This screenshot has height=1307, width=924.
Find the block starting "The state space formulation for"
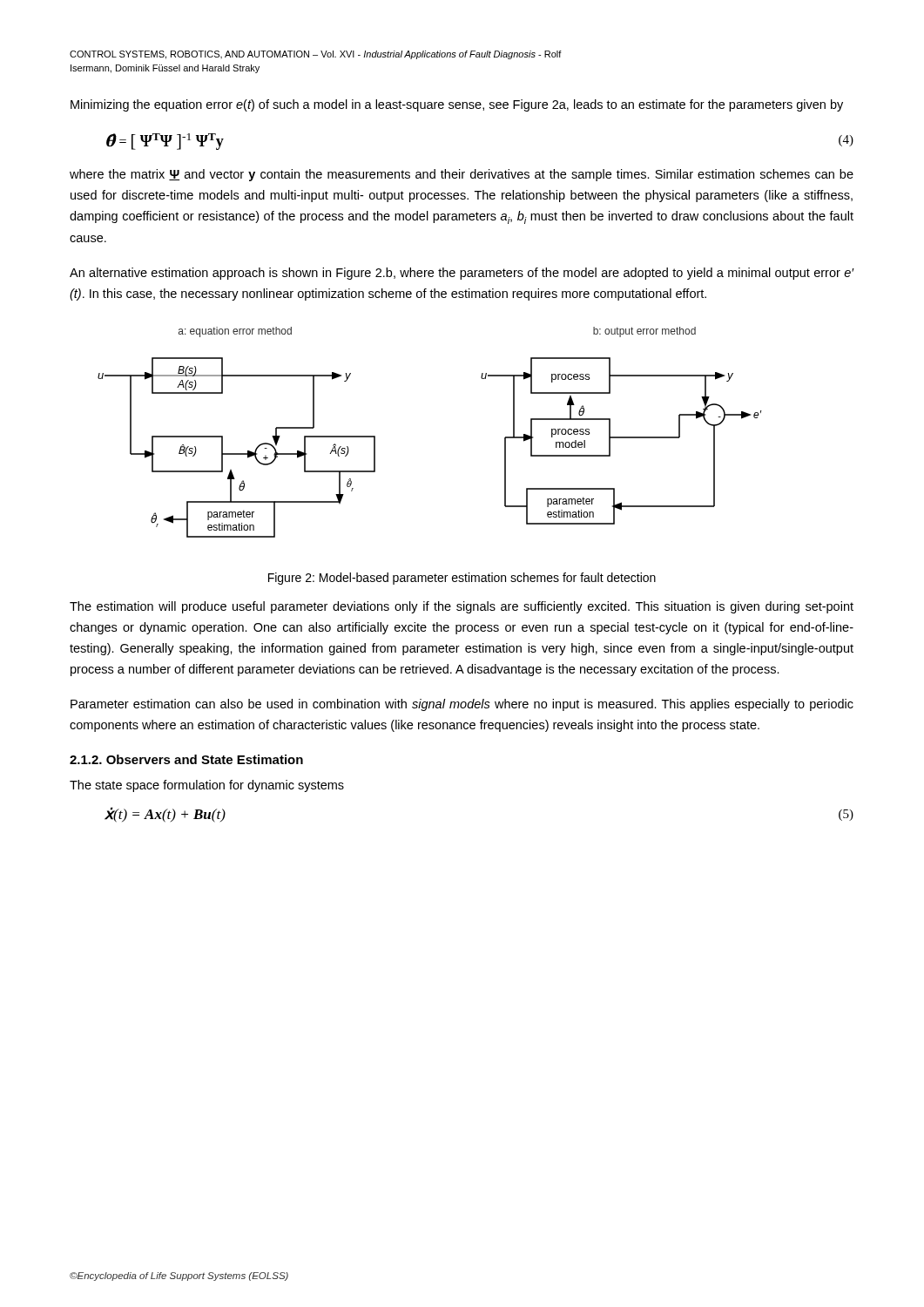(207, 785)
